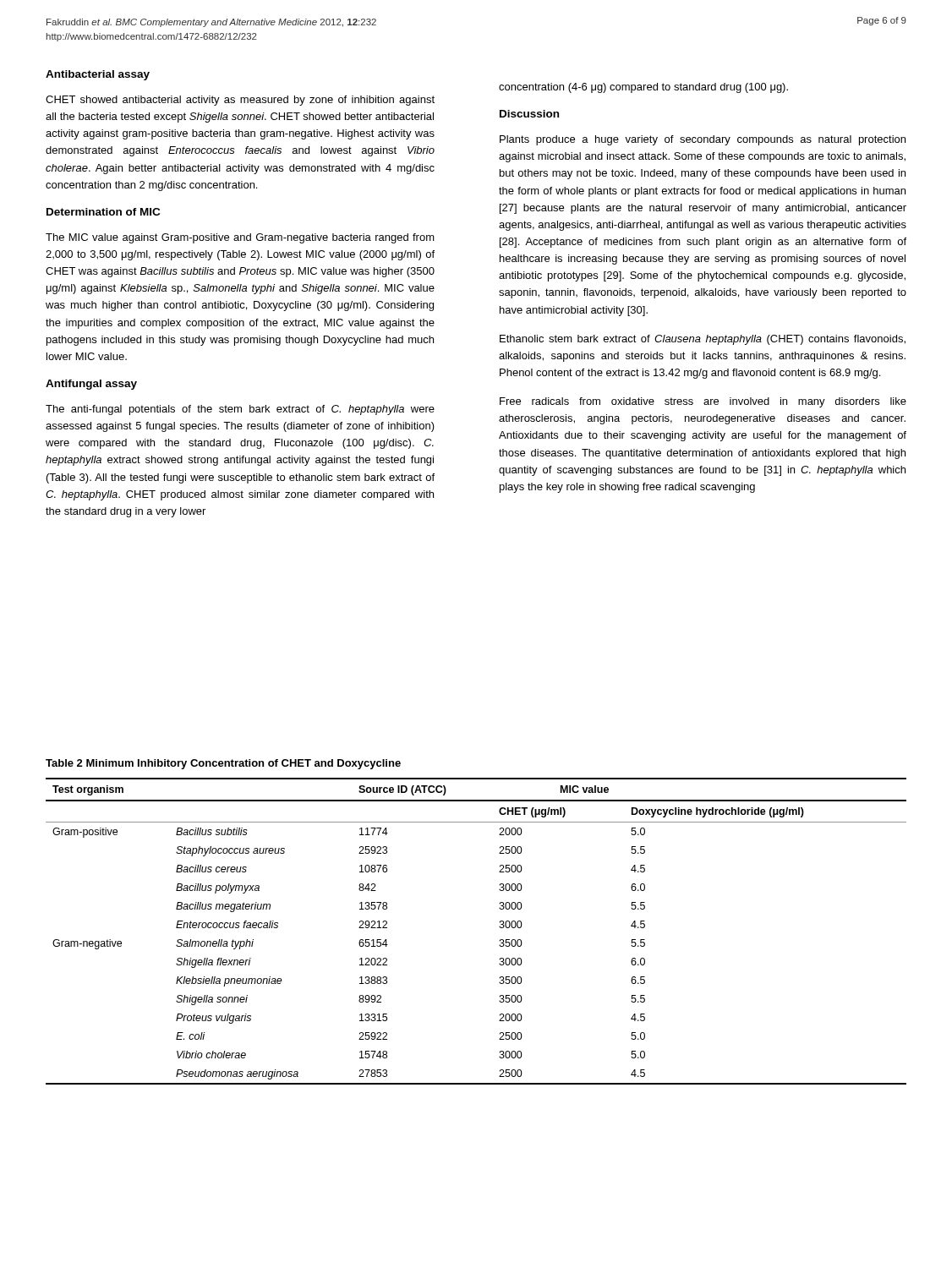Find the section header with the text "Antifungal assay"

point(91,385)
